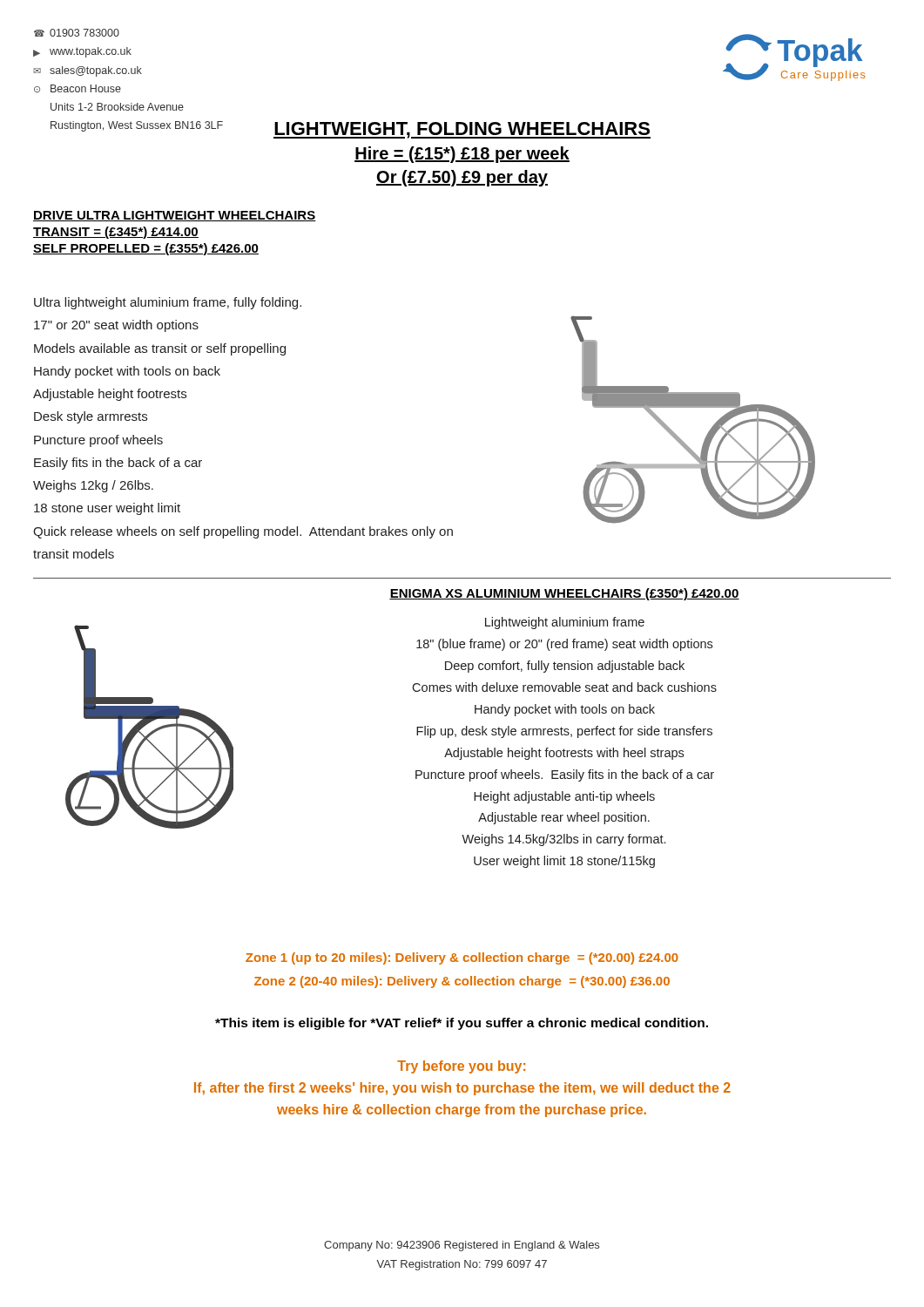Locate the element starting "ENIGMA XS ALUMINIUM WHEELCHAIRS (£350*) £420.00"
Screen dimensions: 1307x924
tap(564, 593)
